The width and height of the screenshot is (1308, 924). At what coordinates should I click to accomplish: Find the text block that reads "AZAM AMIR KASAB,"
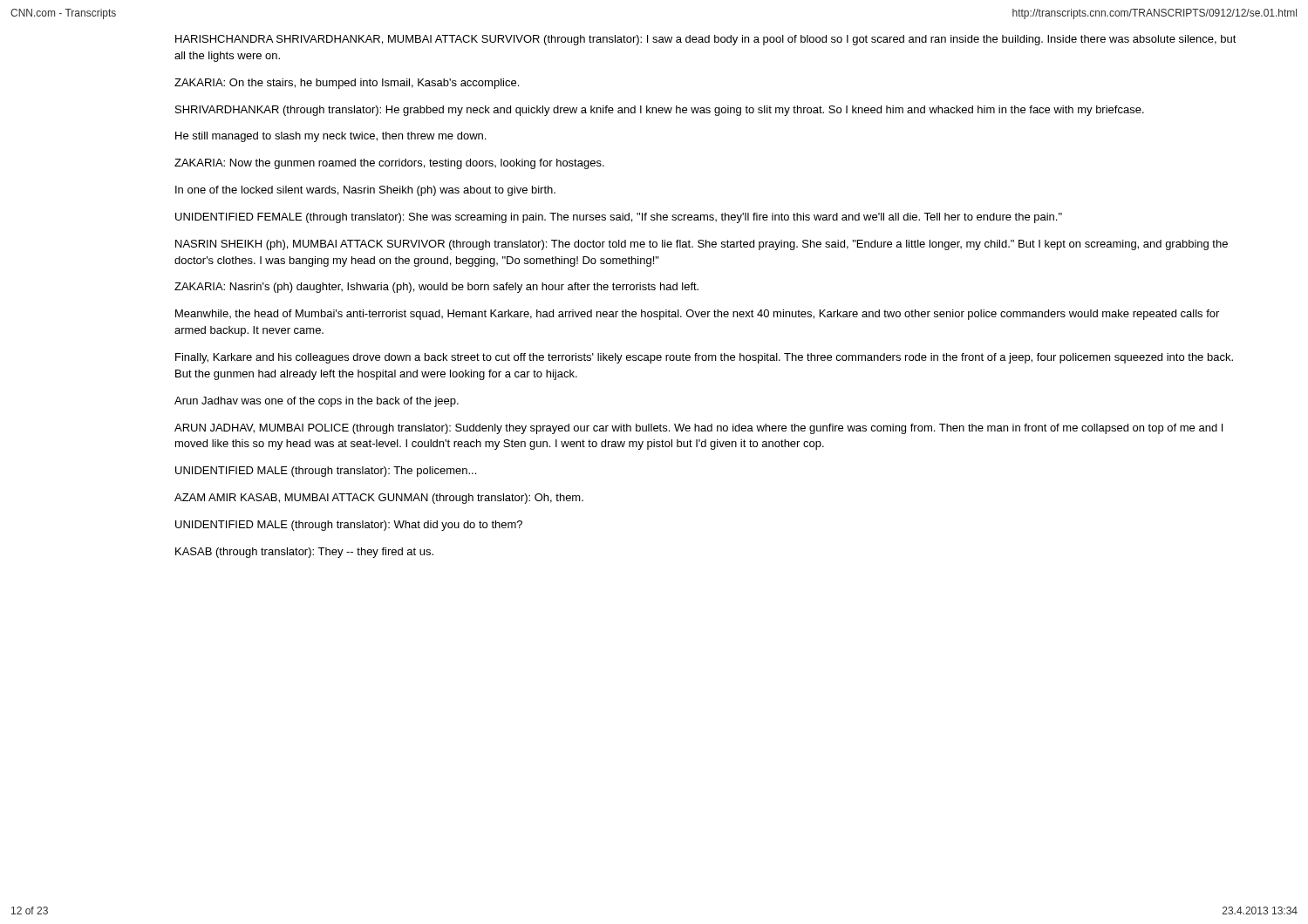(x=379, y=497)
